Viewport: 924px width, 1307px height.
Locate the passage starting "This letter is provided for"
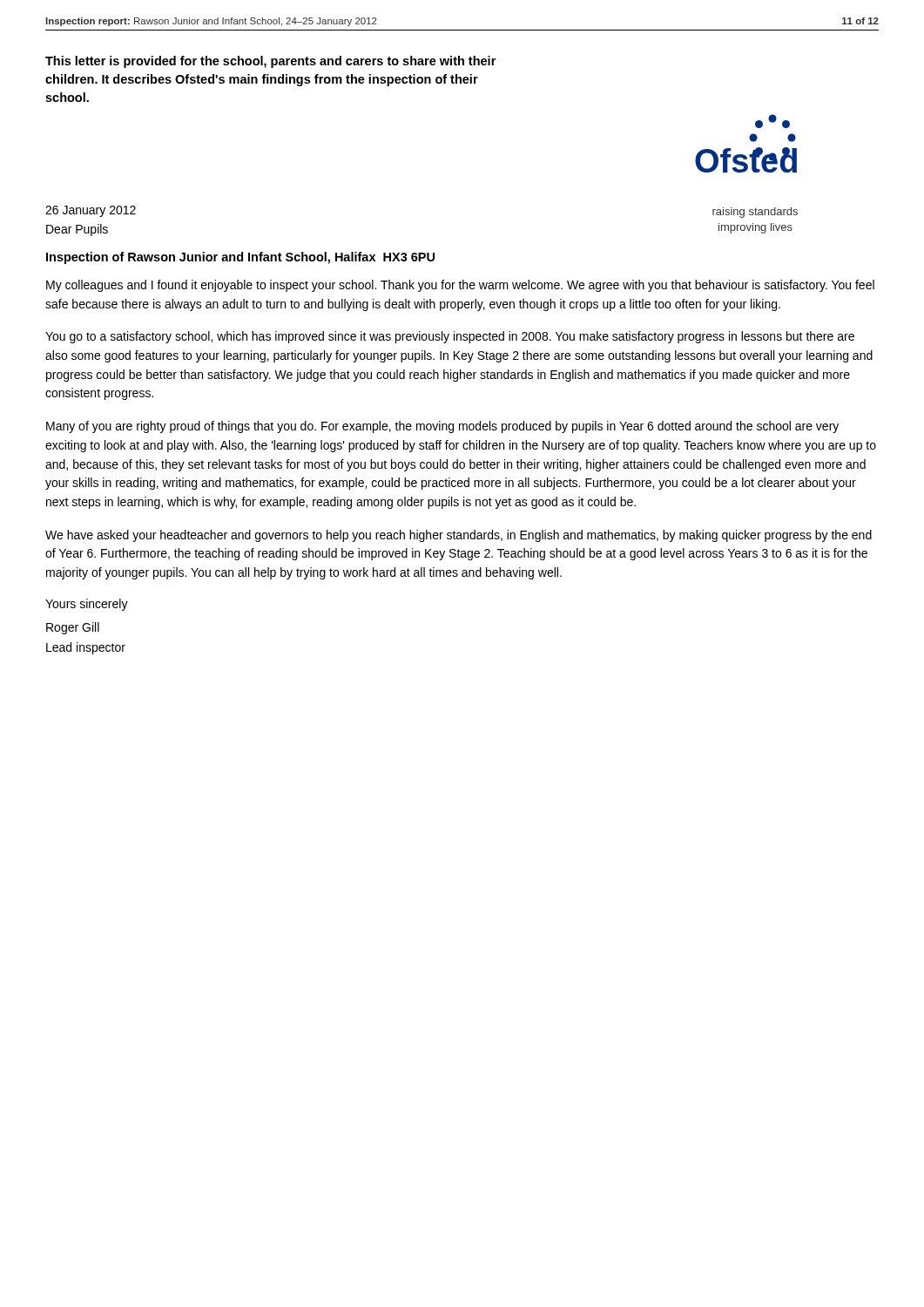tap(271, 79)
